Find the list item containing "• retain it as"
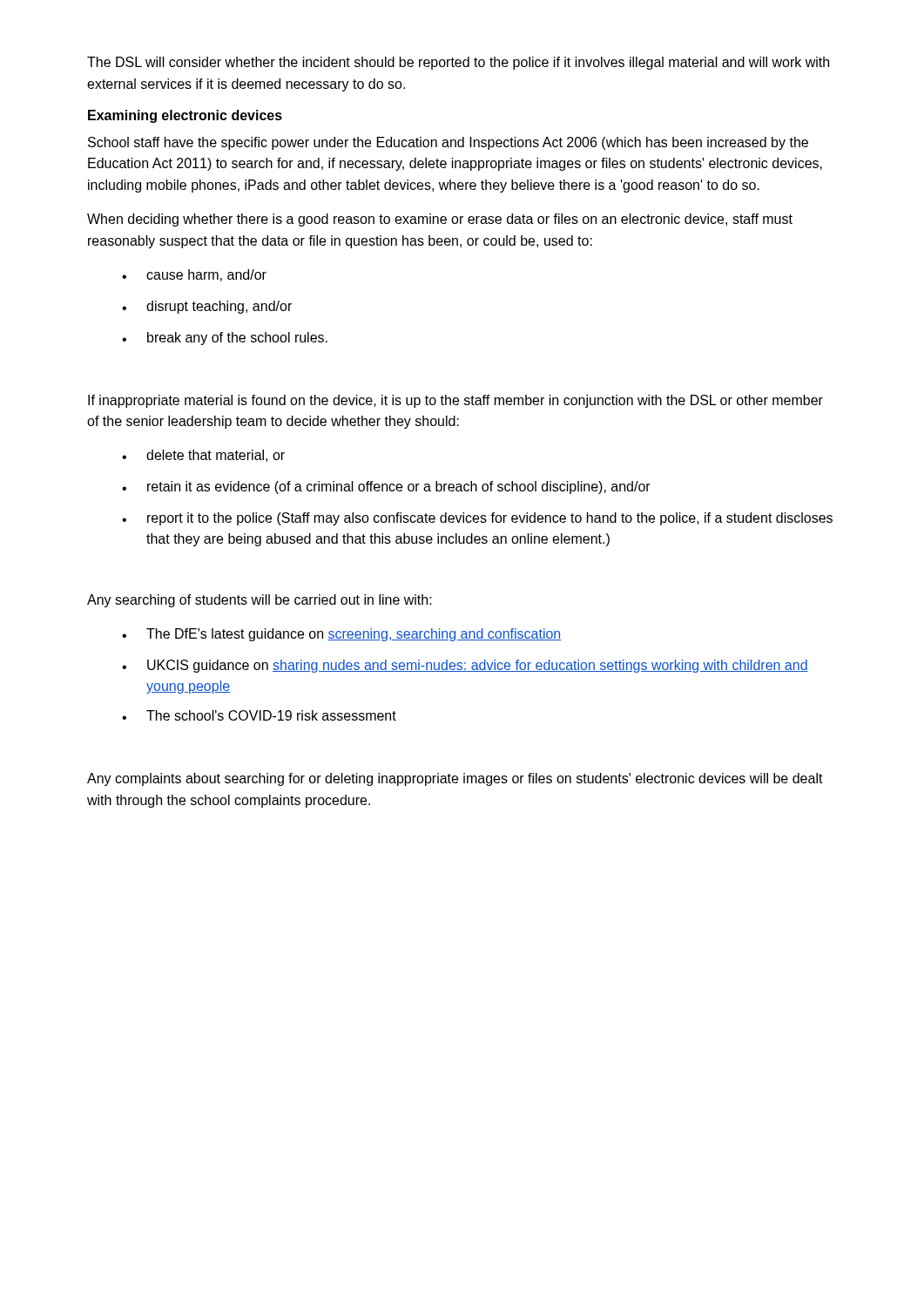This screenshot has width=924, height=1307. [x=479, y=488]
